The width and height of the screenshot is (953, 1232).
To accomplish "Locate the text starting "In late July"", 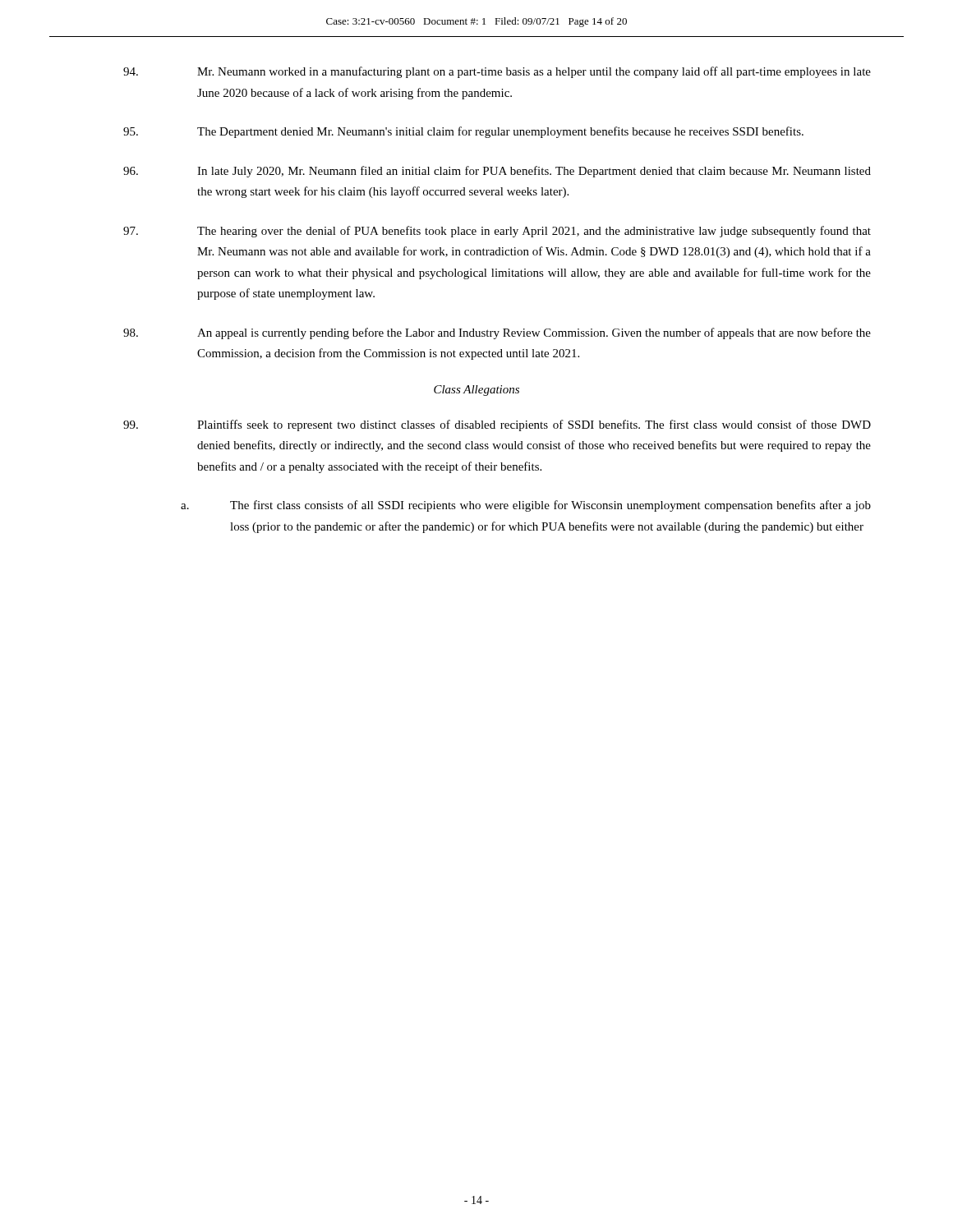I will point(476,181).
